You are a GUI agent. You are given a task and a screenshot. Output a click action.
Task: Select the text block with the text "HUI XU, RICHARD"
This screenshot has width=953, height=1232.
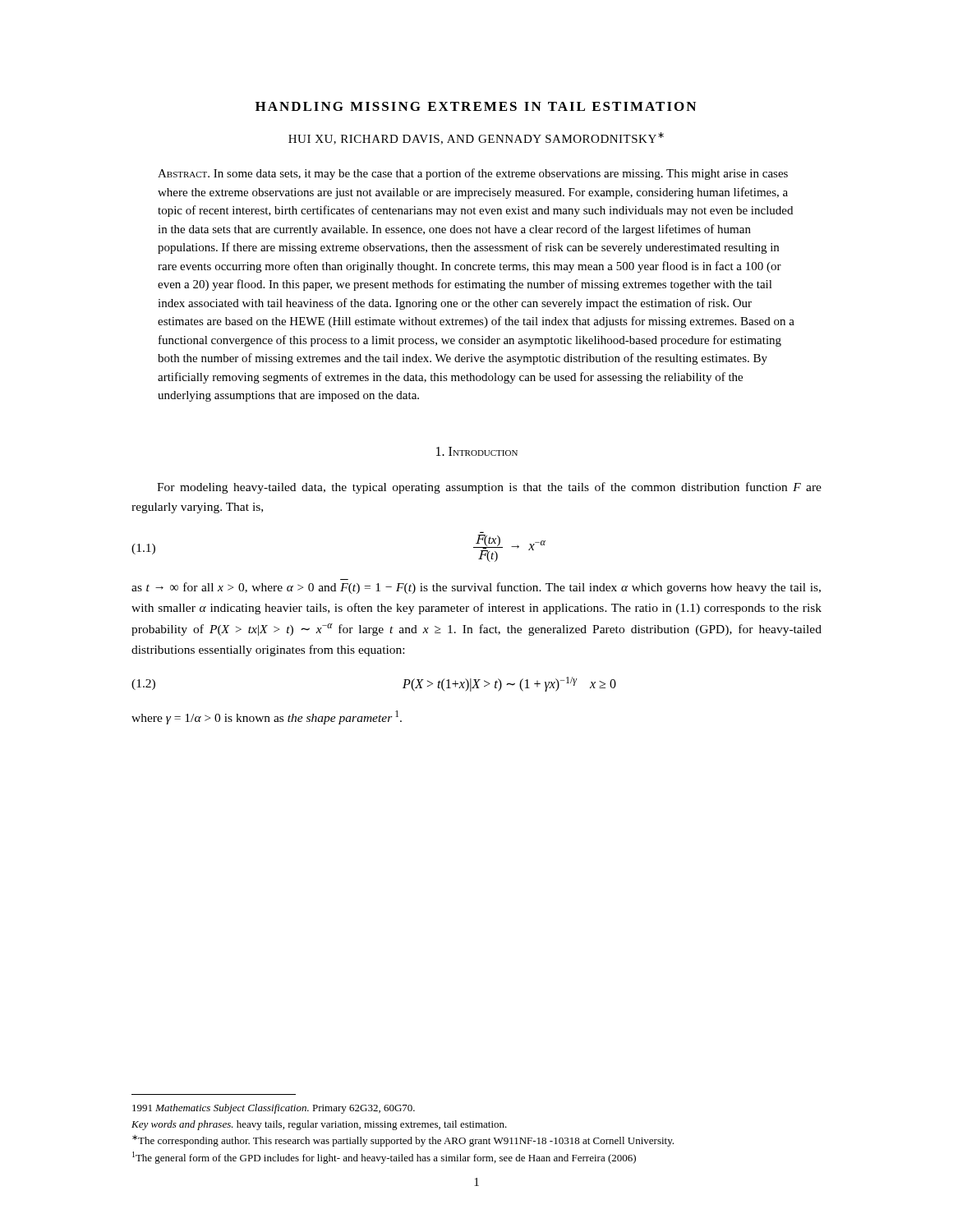click(476, 138)
